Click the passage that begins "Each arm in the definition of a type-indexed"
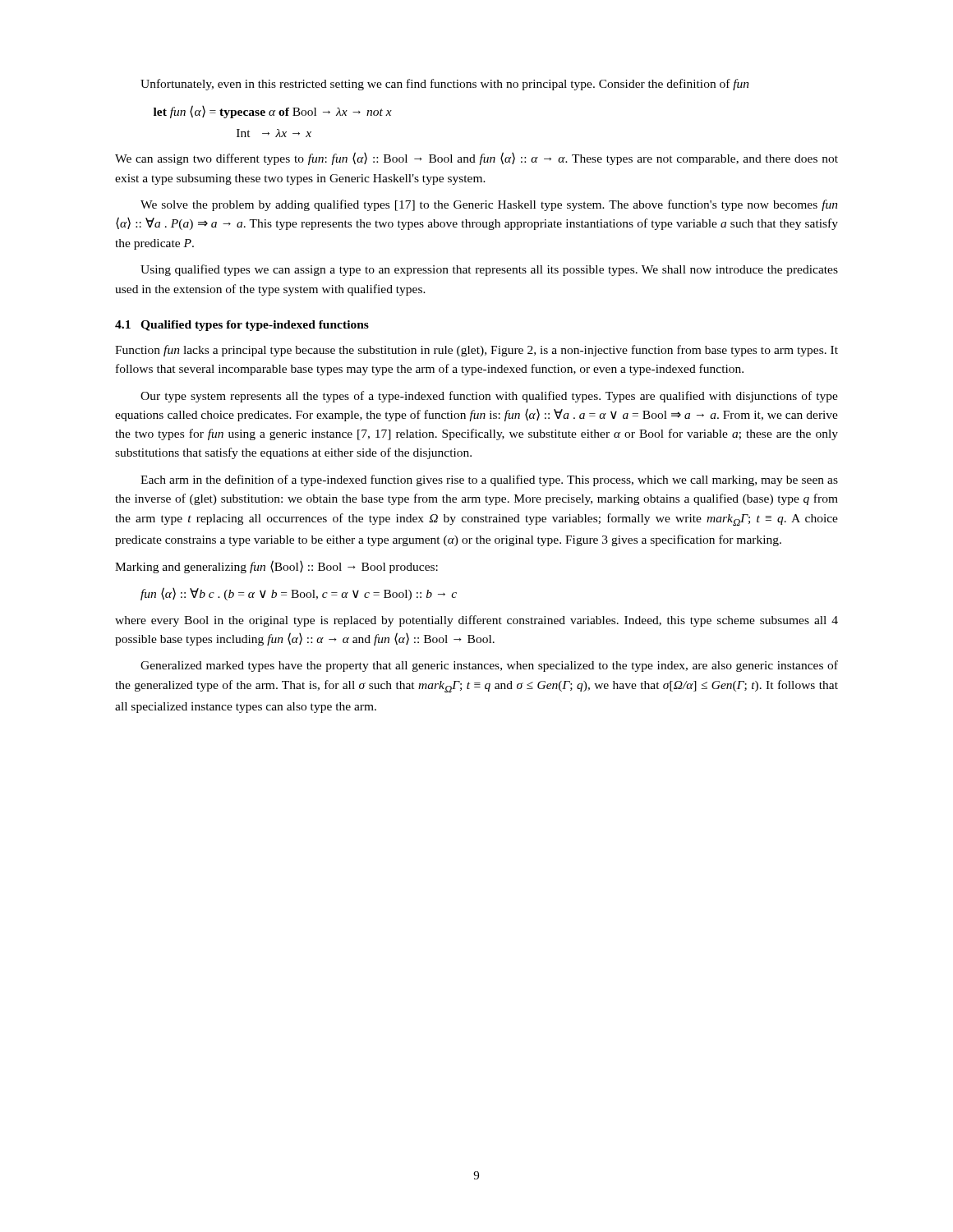 (476, 509)
